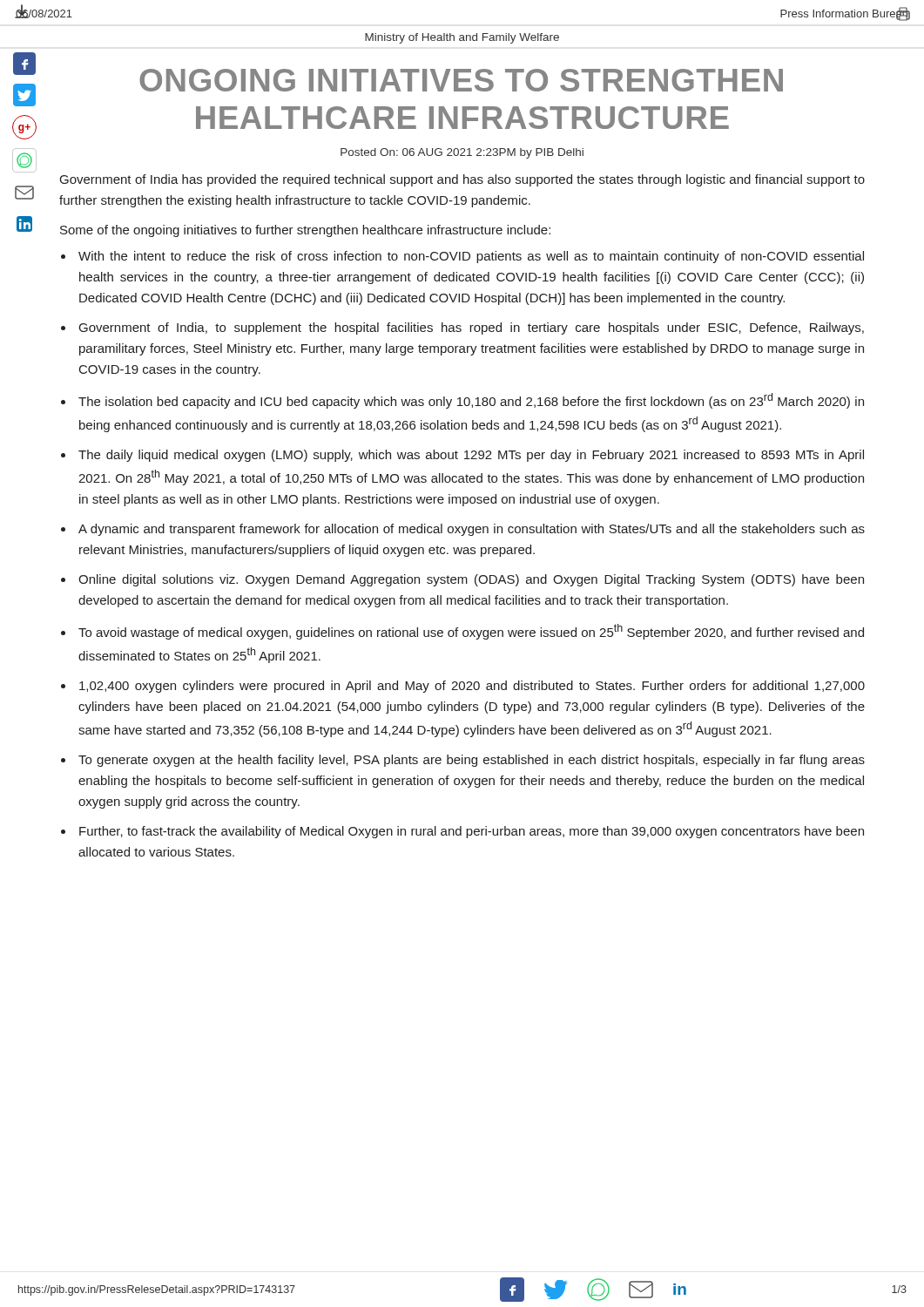Locate the block of text that opens with "Government of India has provided"
924x1307 pixels.
462,190
